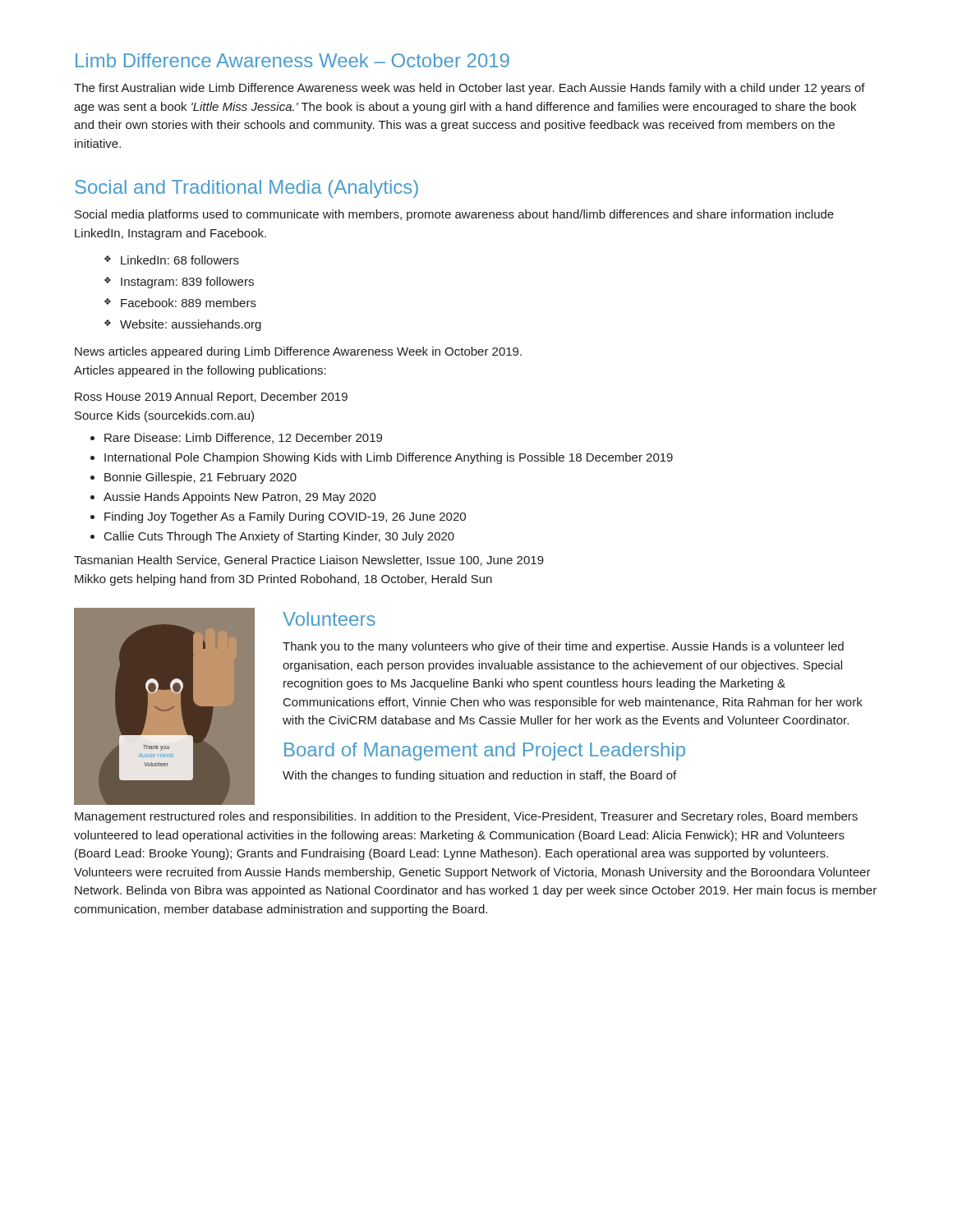Select the element starting "Instagram: 839 followers"
The height and width of the screenshot is (1232, 953).
click(179, 283)
